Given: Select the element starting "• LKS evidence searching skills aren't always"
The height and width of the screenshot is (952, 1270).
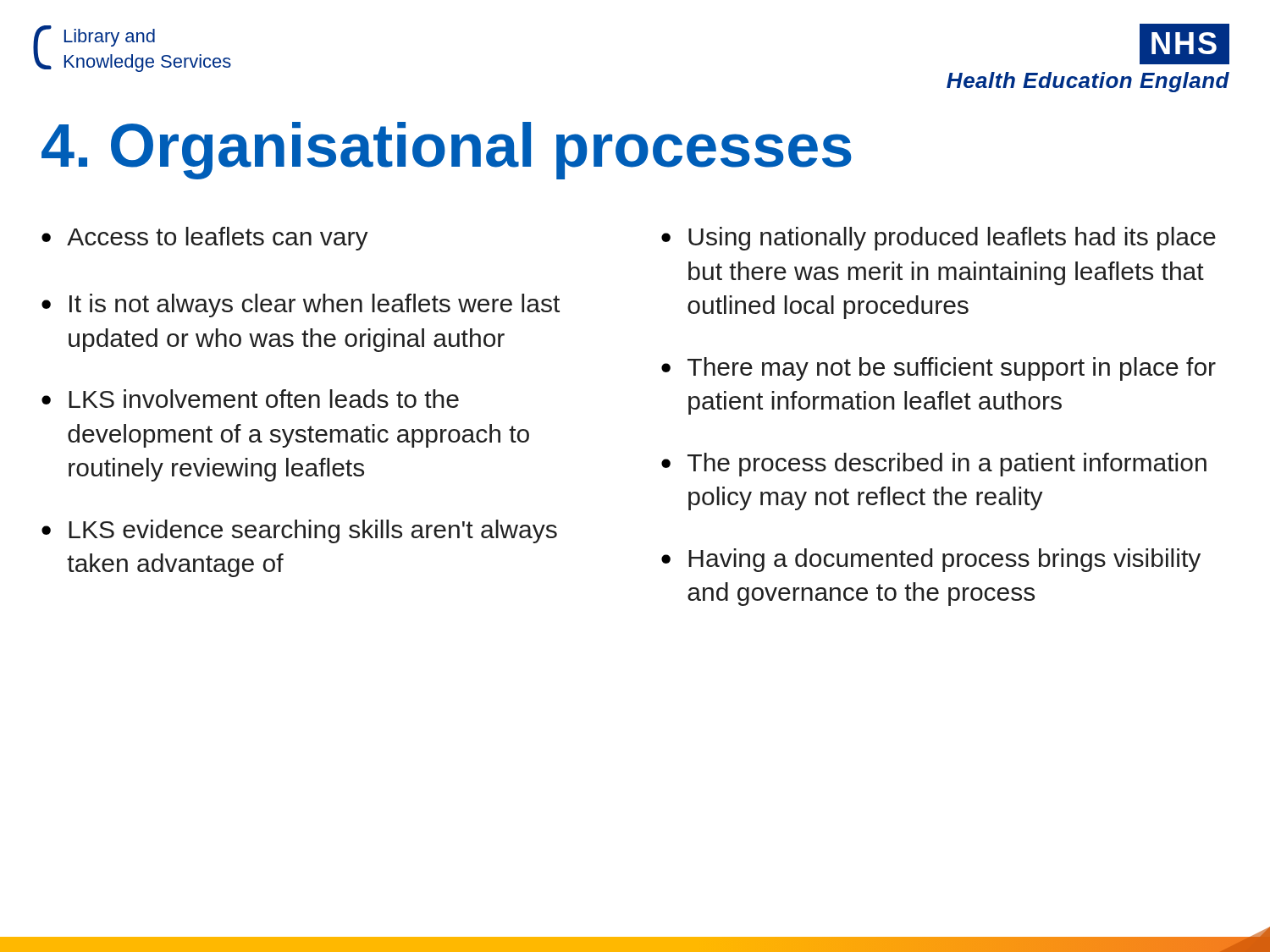Looking at the screenshot, I should (325, 547).
